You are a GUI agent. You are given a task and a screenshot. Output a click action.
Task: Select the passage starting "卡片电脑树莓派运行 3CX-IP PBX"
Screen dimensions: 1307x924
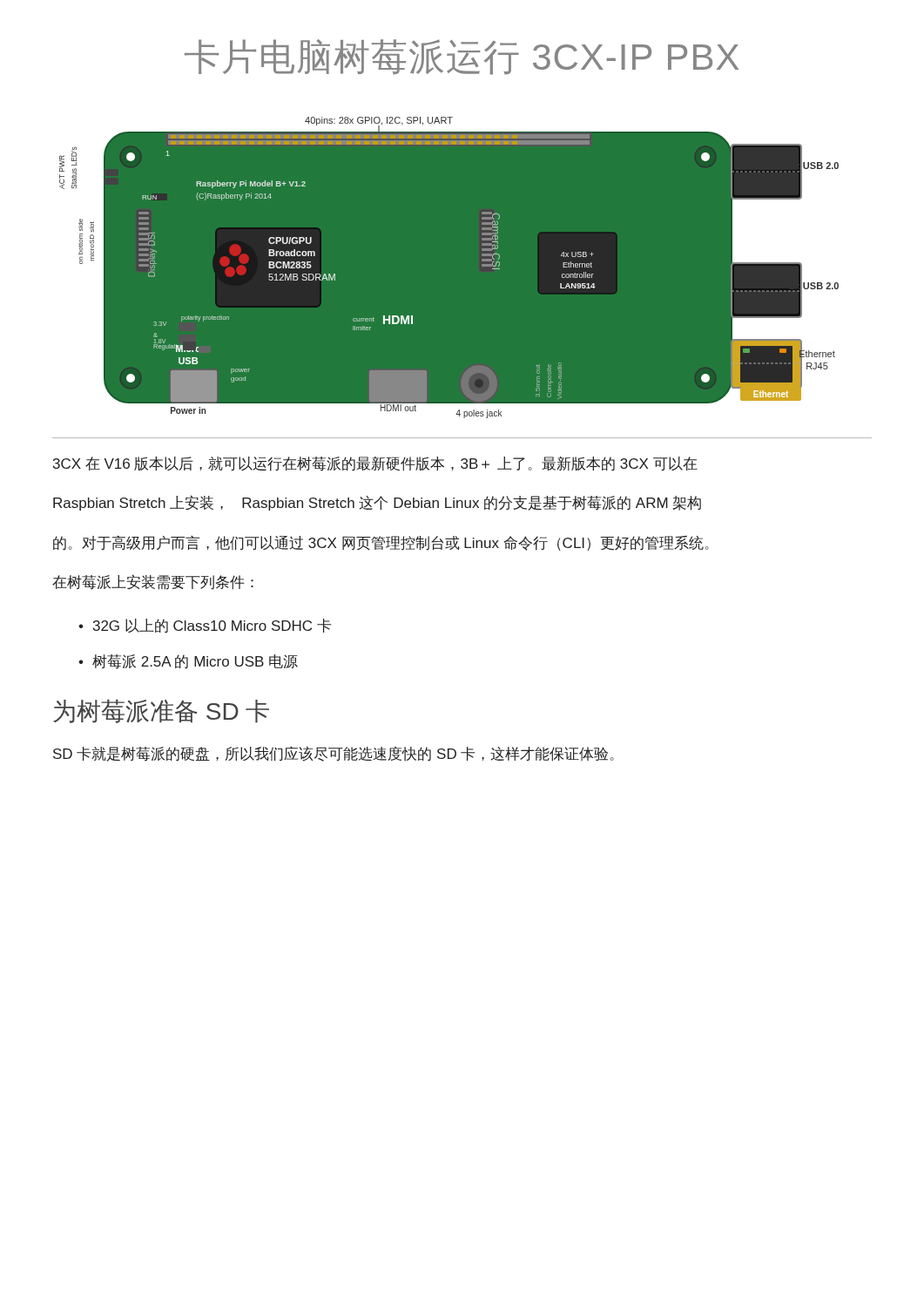462,57
